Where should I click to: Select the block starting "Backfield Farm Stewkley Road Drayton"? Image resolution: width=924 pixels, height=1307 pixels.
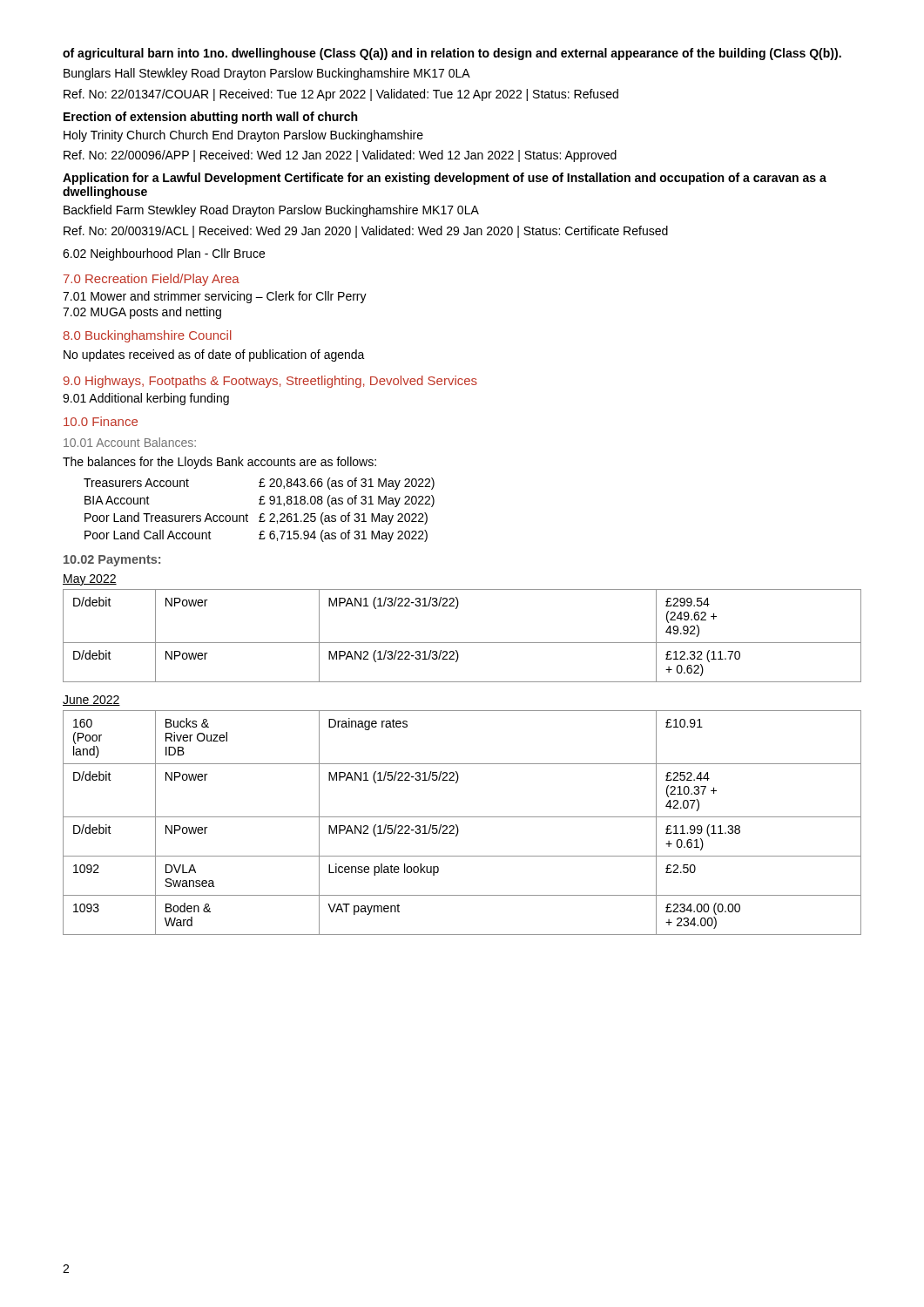(462, 221)
